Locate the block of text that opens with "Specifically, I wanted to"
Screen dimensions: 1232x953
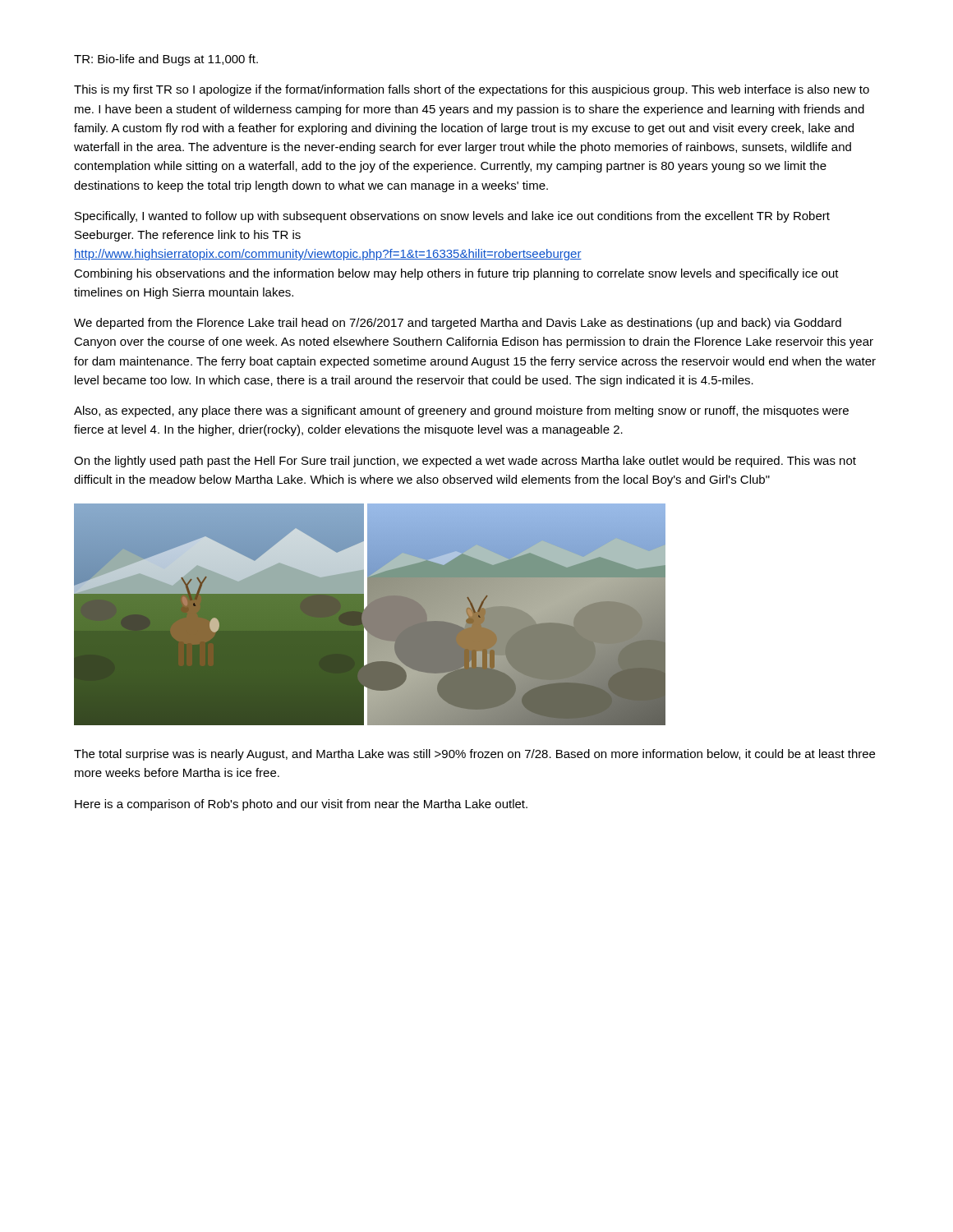pyautogui.click(x=456, y=254)
